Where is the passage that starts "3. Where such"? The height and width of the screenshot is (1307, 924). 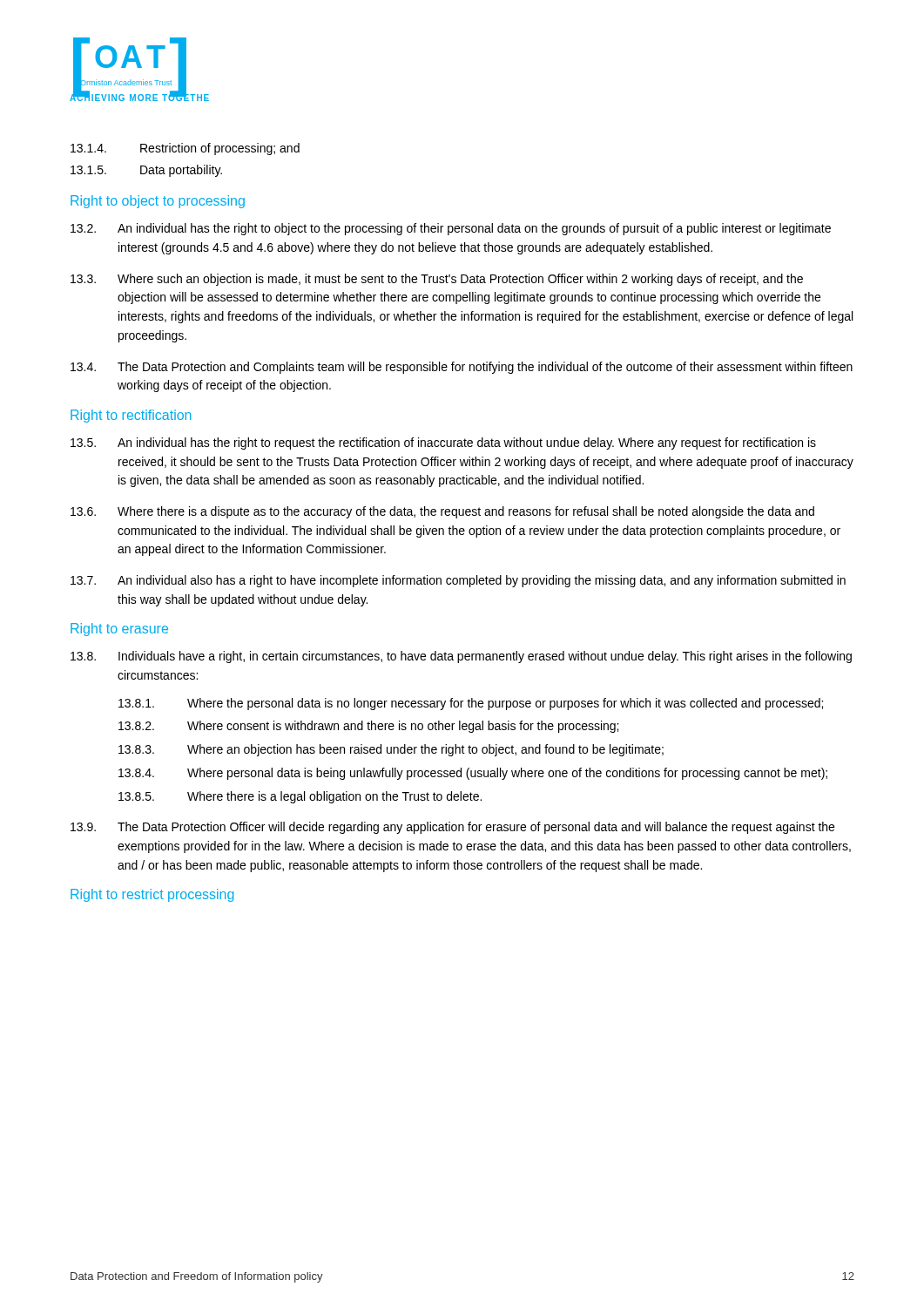[x=462, y=308]
